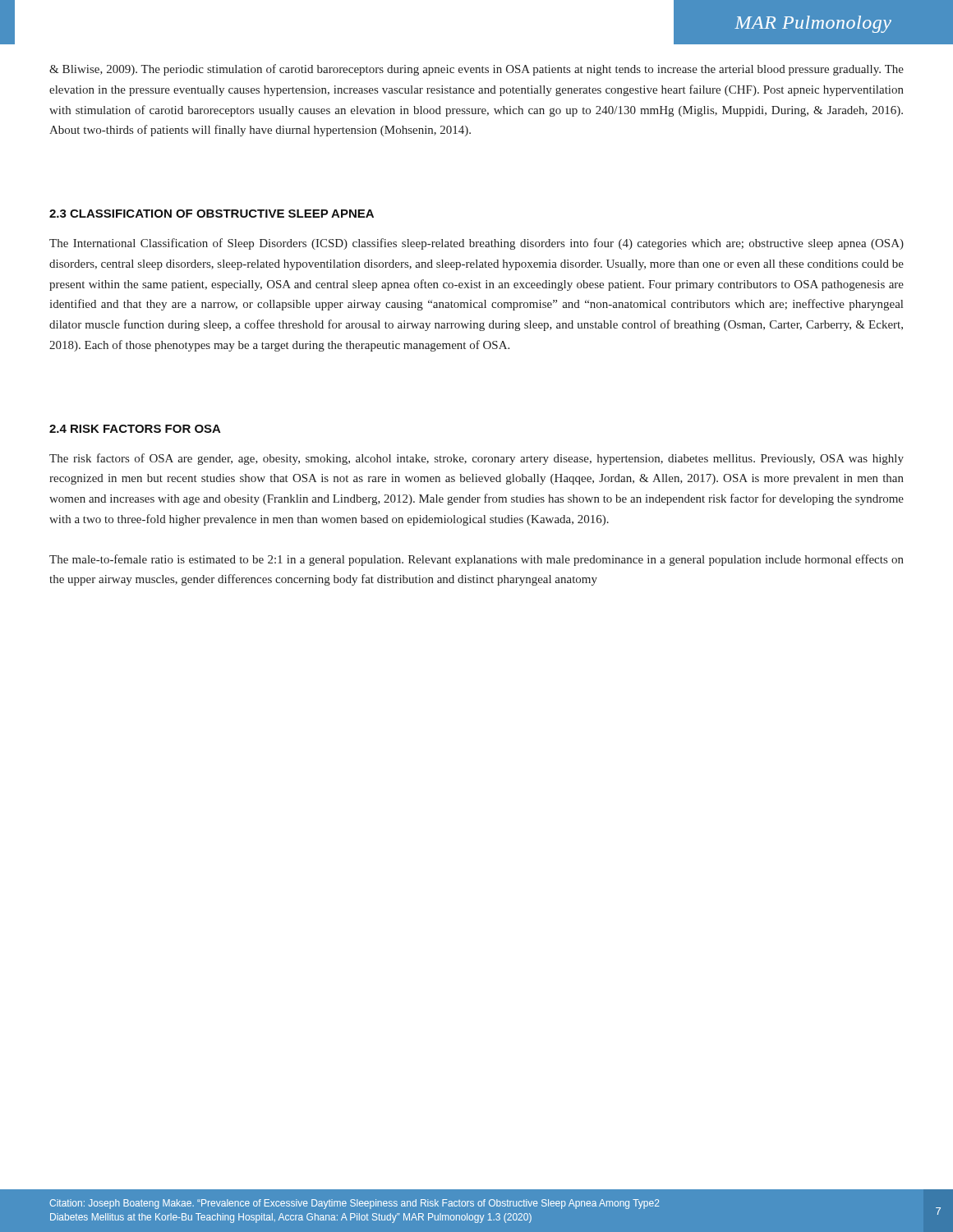Point to the element starting "The risk factors"
Viewport: 953px width, 1232px height.
[x=476, y=488]
